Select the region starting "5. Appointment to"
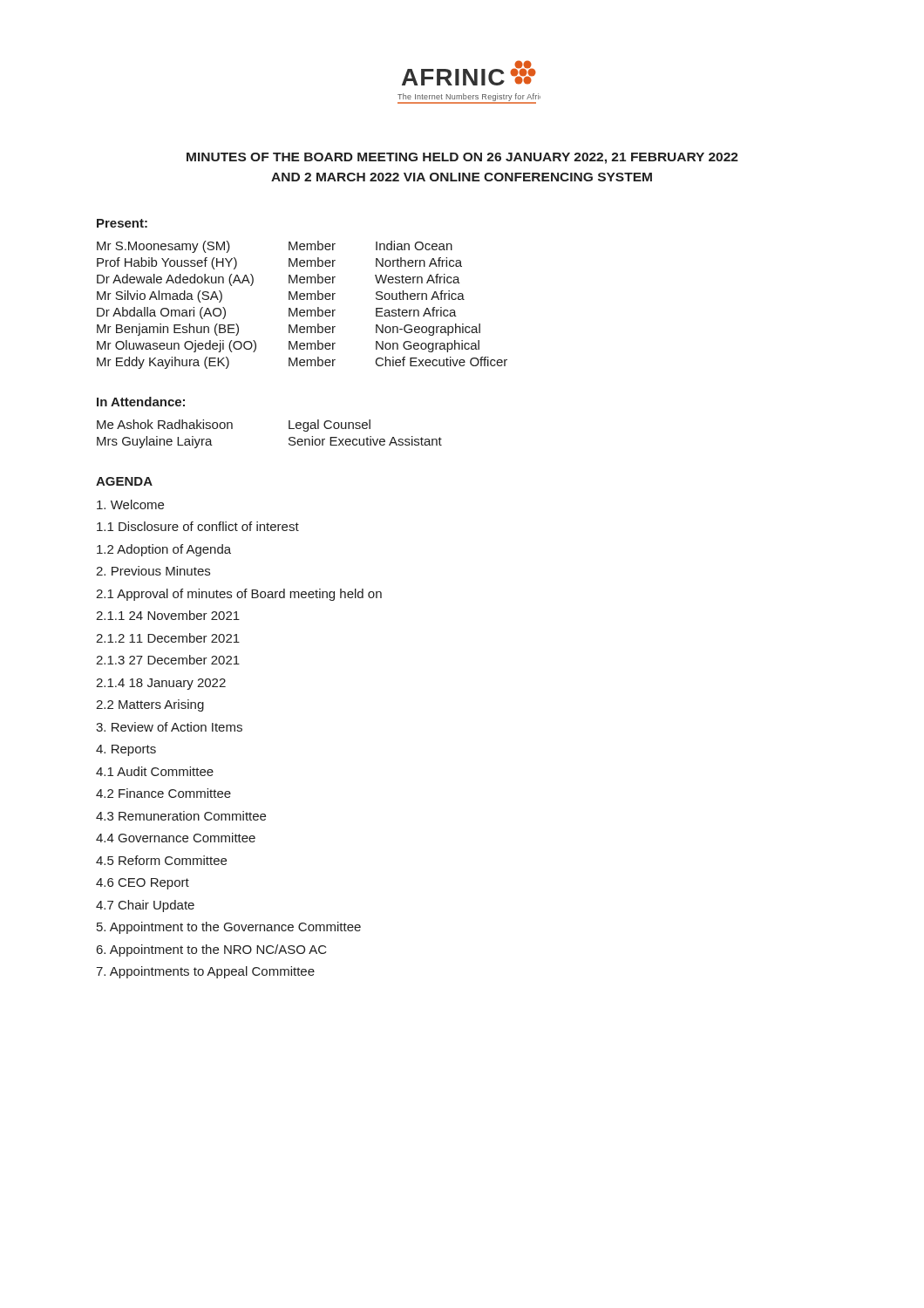The image size is (924, 1308). click(229, 927)
